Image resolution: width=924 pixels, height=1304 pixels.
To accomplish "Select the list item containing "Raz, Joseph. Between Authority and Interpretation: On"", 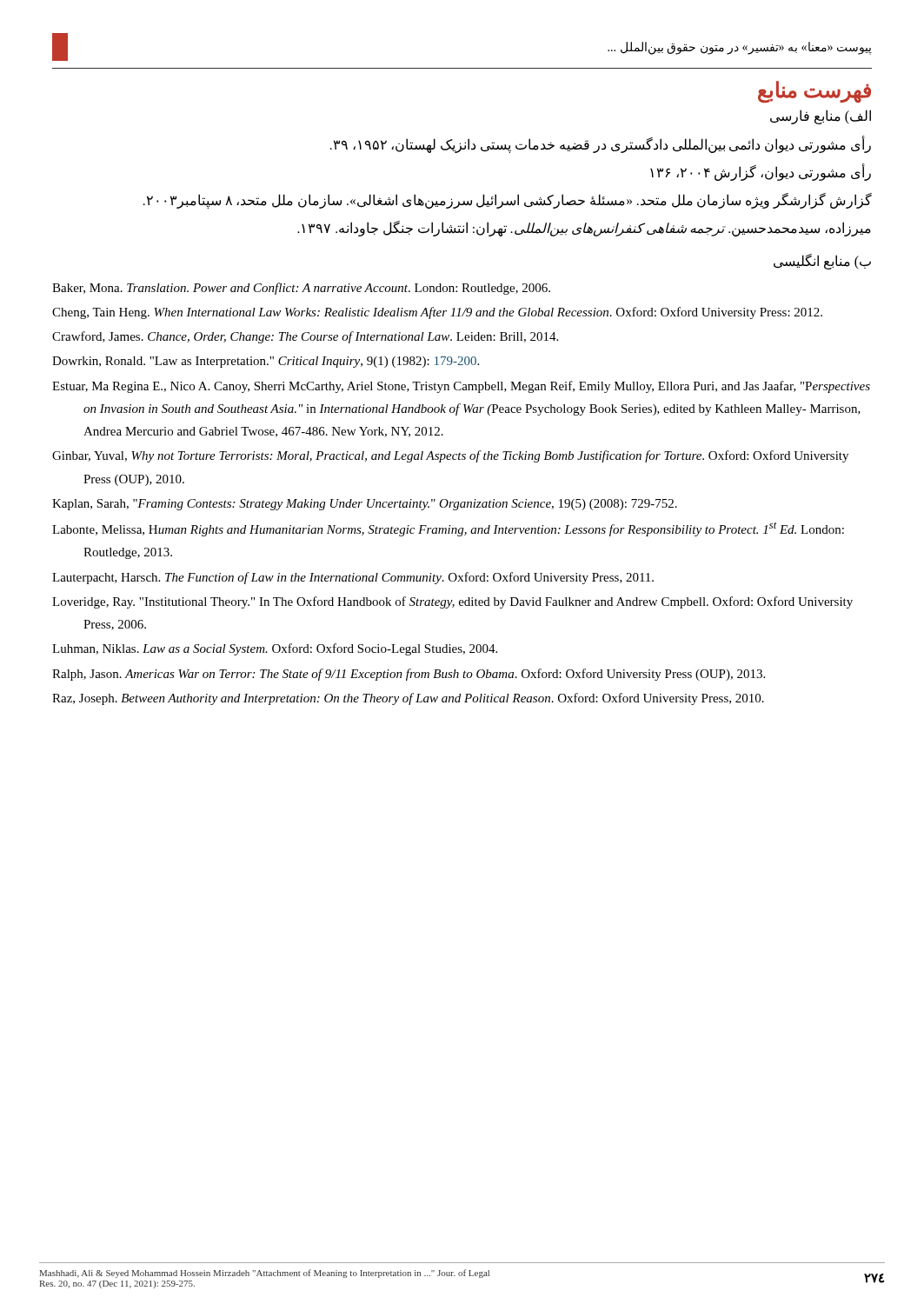I will point(408,698).
